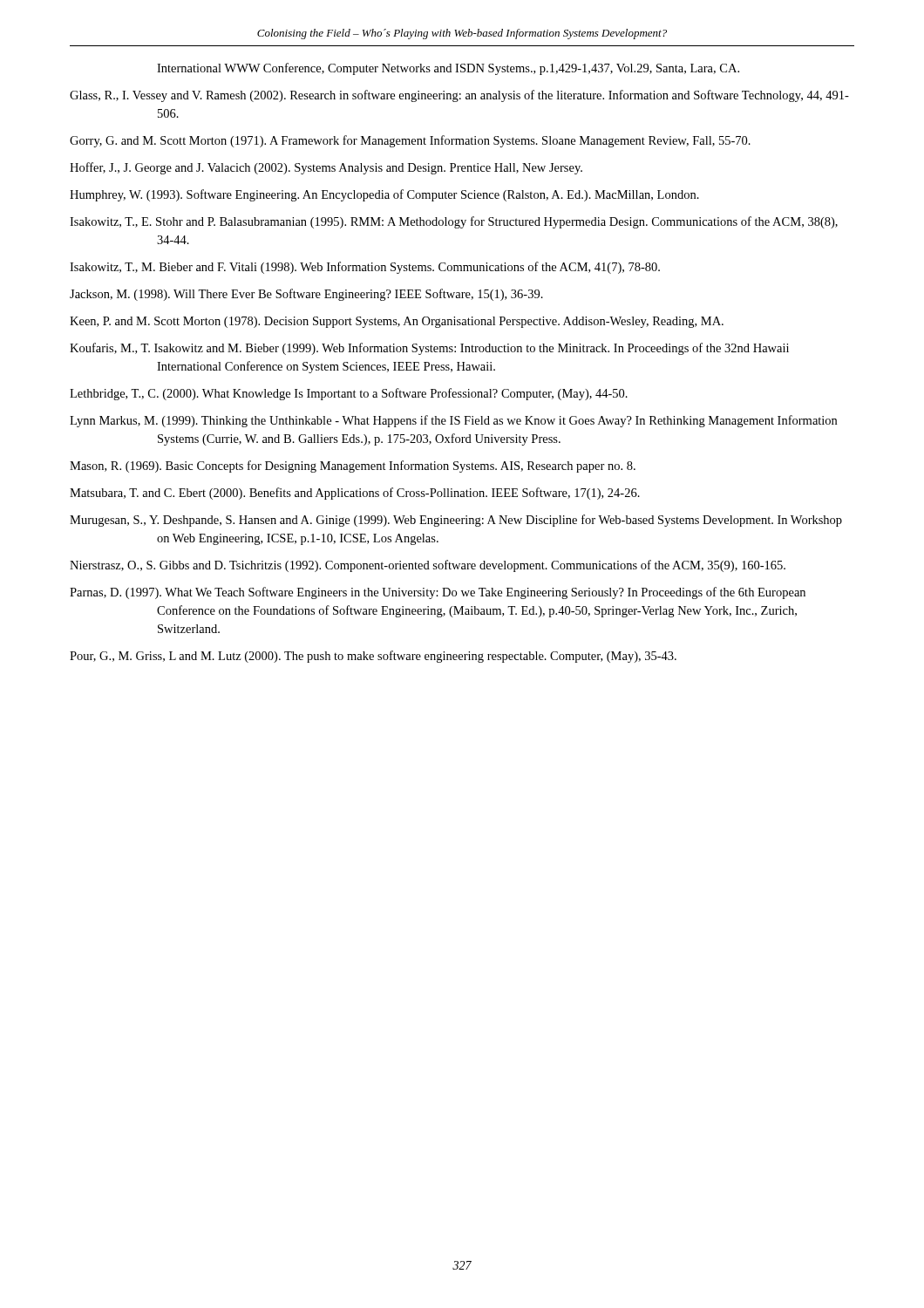Click on the list item containing "Nierstrasz, O., S. Gibbs"
This screenshot has height=1308, width=924.
coord(428,565)
